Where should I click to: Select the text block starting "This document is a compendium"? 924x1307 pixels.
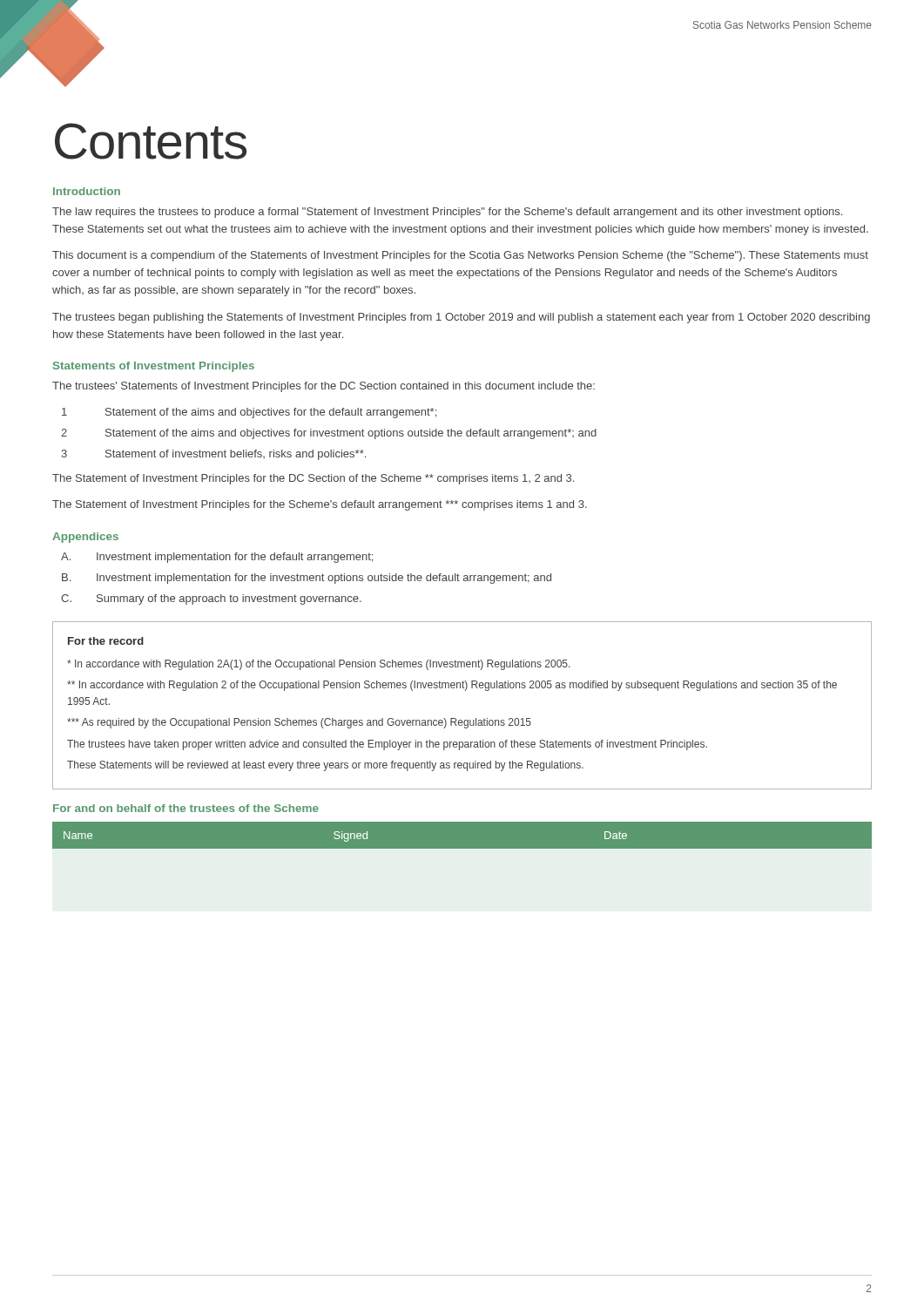[460, 273]
